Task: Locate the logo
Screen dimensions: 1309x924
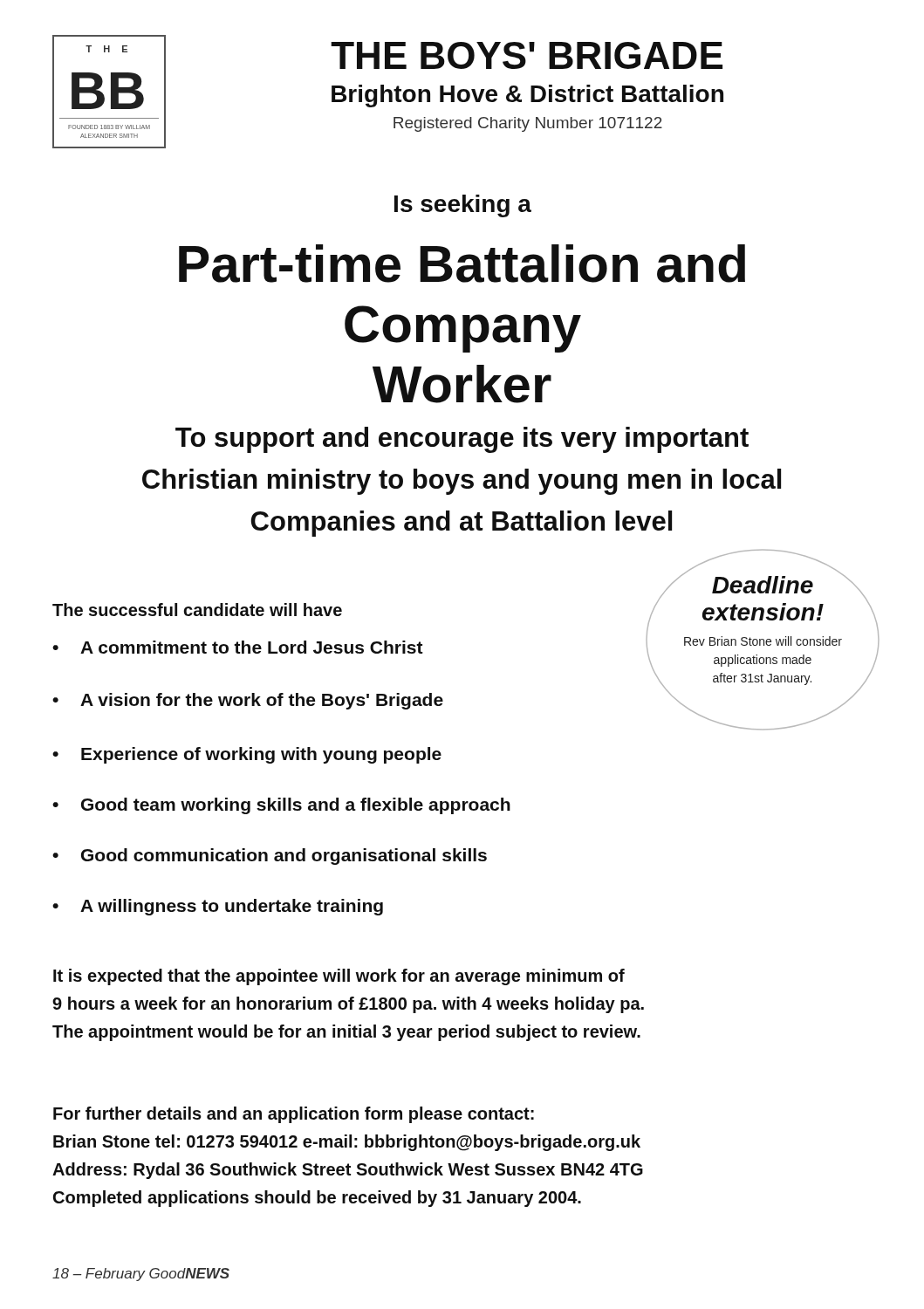Action: point(109,92)
